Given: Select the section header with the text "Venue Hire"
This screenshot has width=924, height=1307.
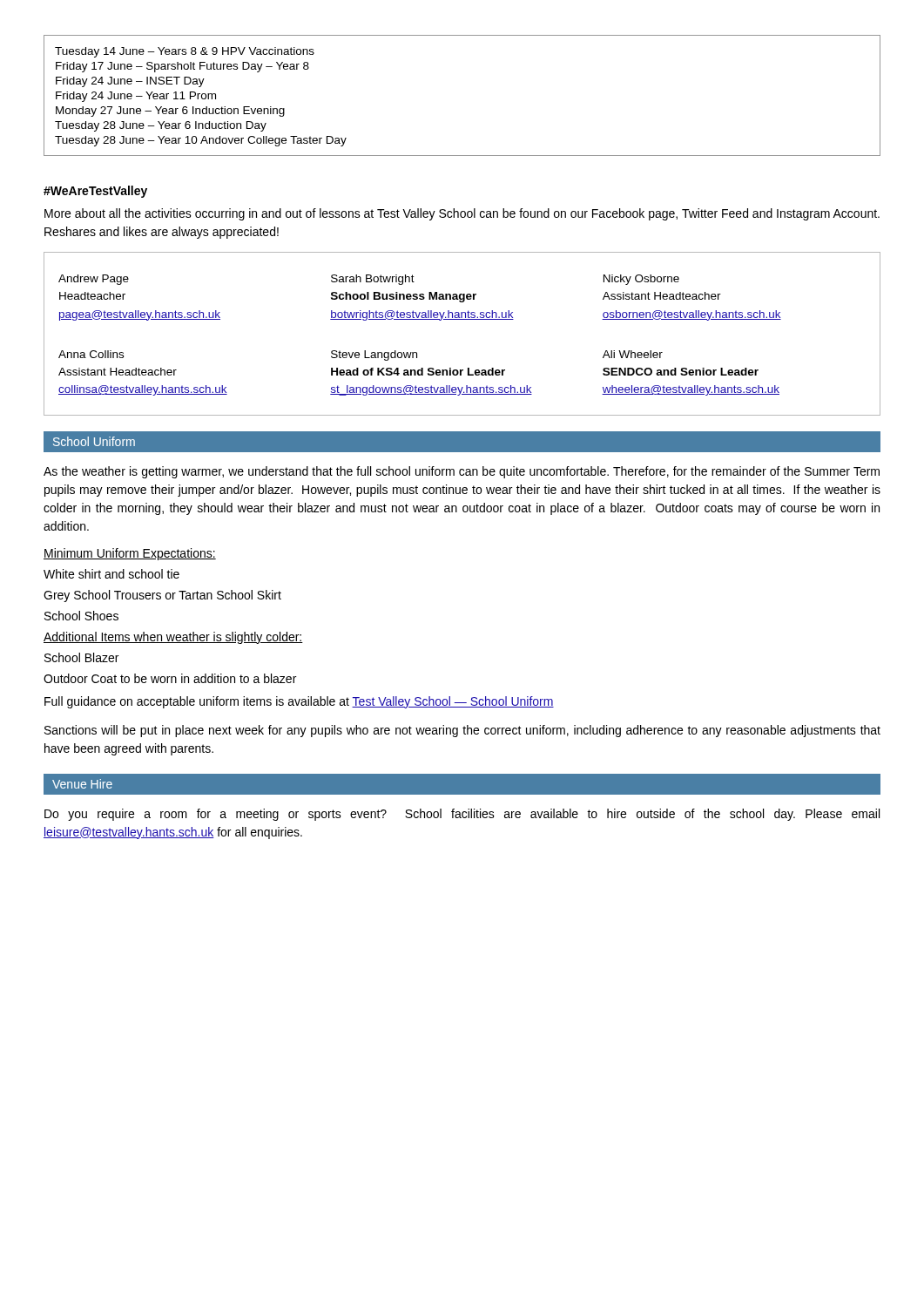Looking at the screenshot, I should click(82, 784).
